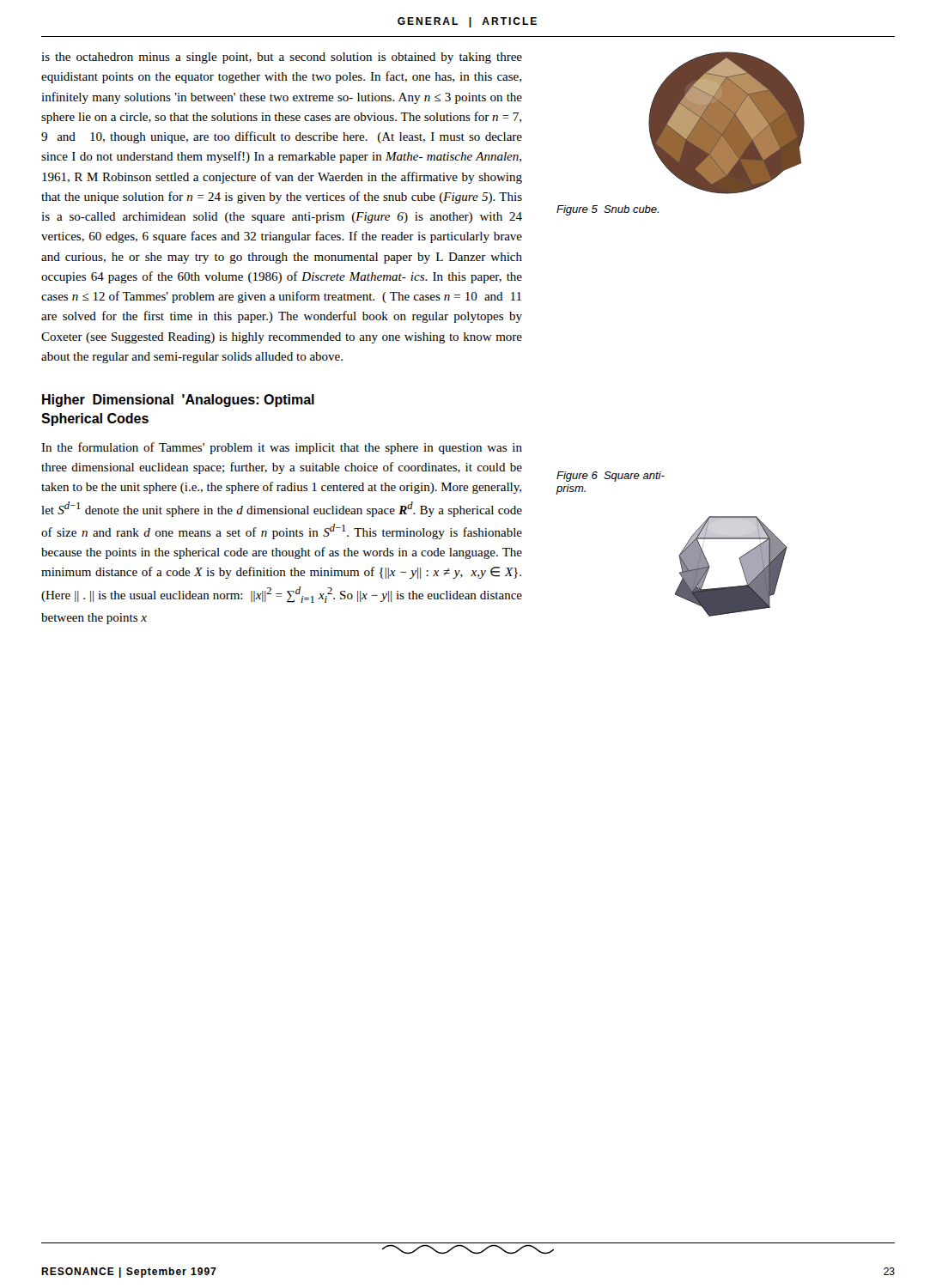Locate the text "Figure 6 Square anti-prism."
936x1288 pixels.
click(x=610, y=482)
